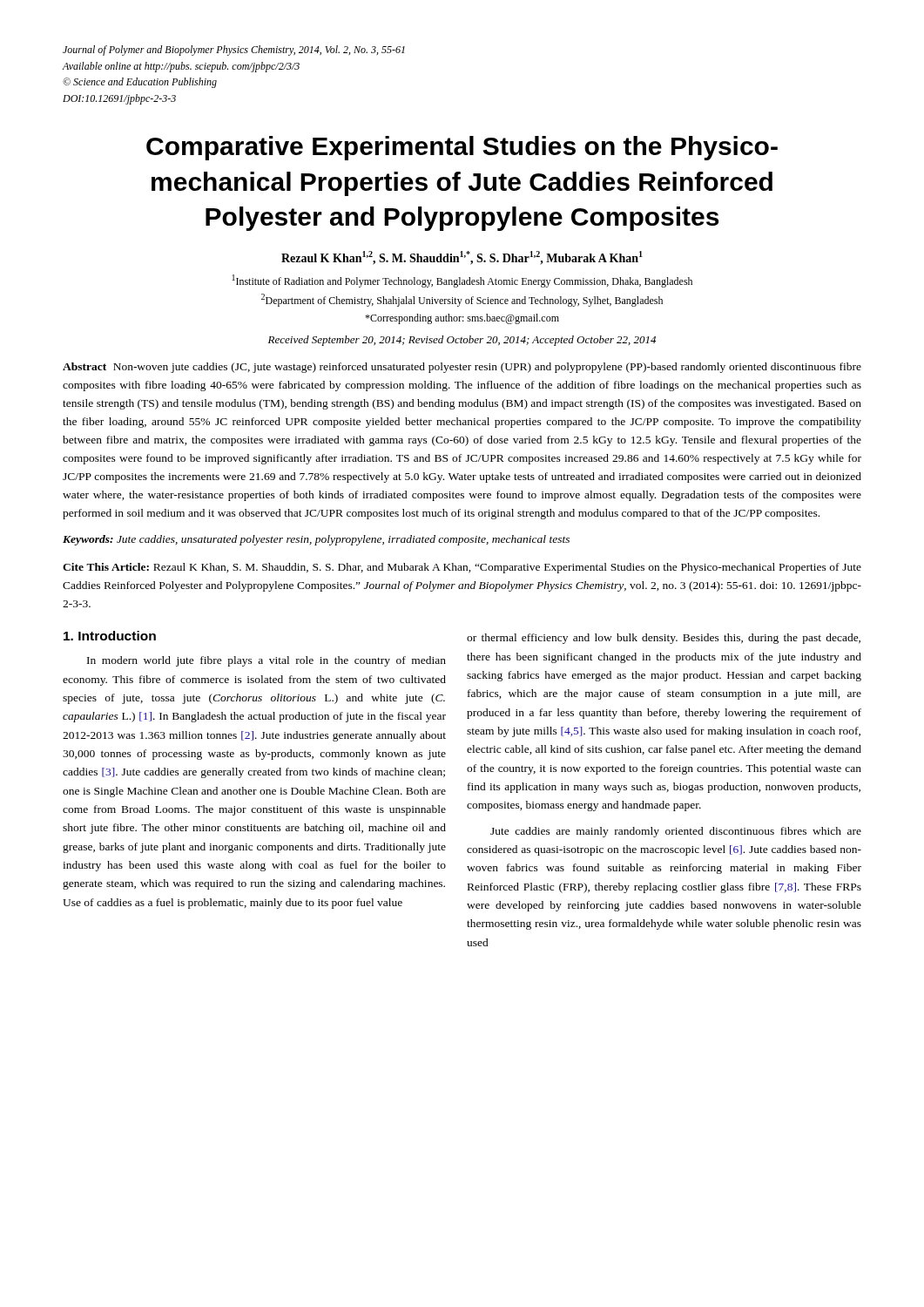Navigate to the text starting "Keywords: Jute caddies,"
Viewport: 924px width, 1307px height.
pyautogui.click(x=316, y=539)
